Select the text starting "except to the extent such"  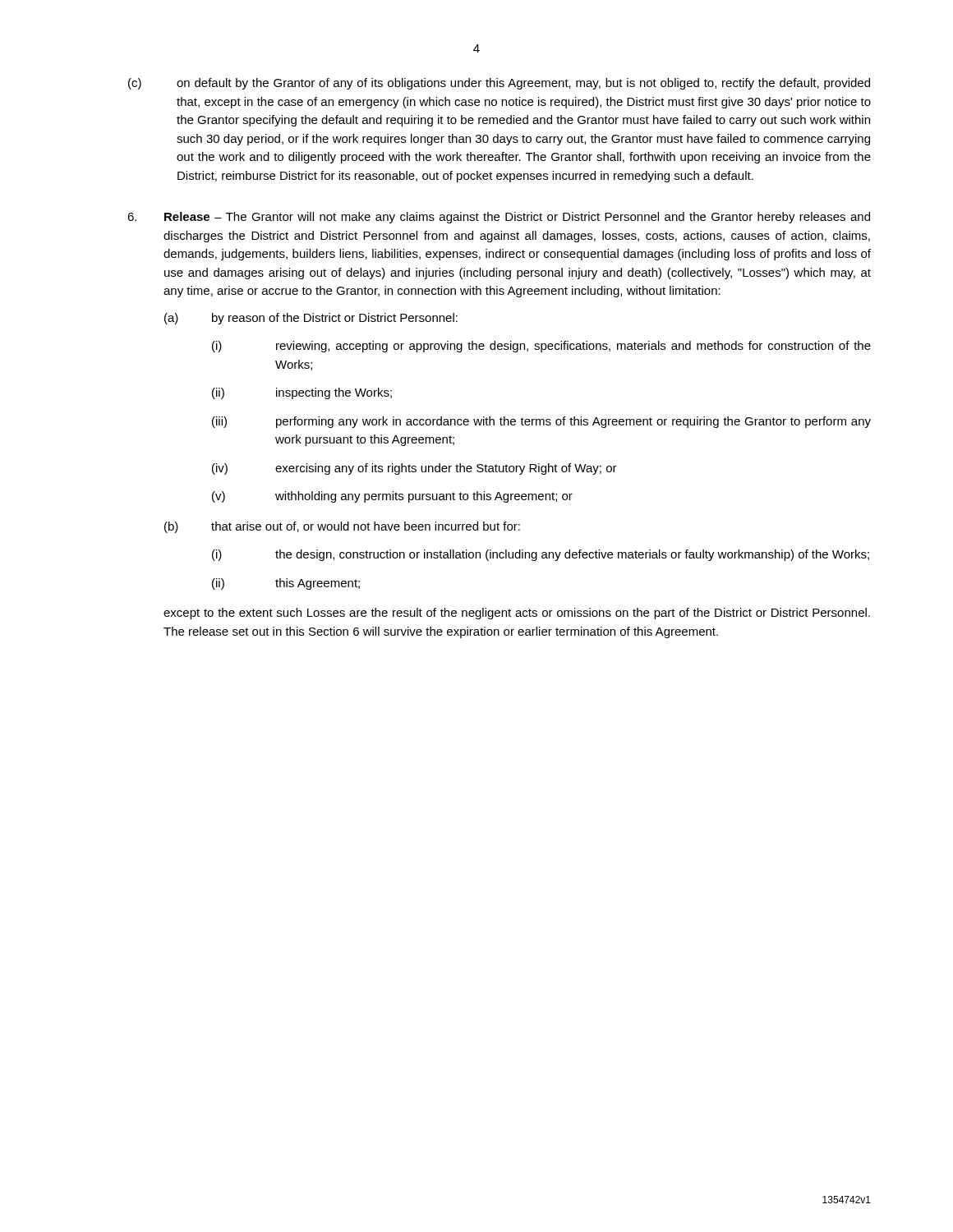[x=517, y=622]
